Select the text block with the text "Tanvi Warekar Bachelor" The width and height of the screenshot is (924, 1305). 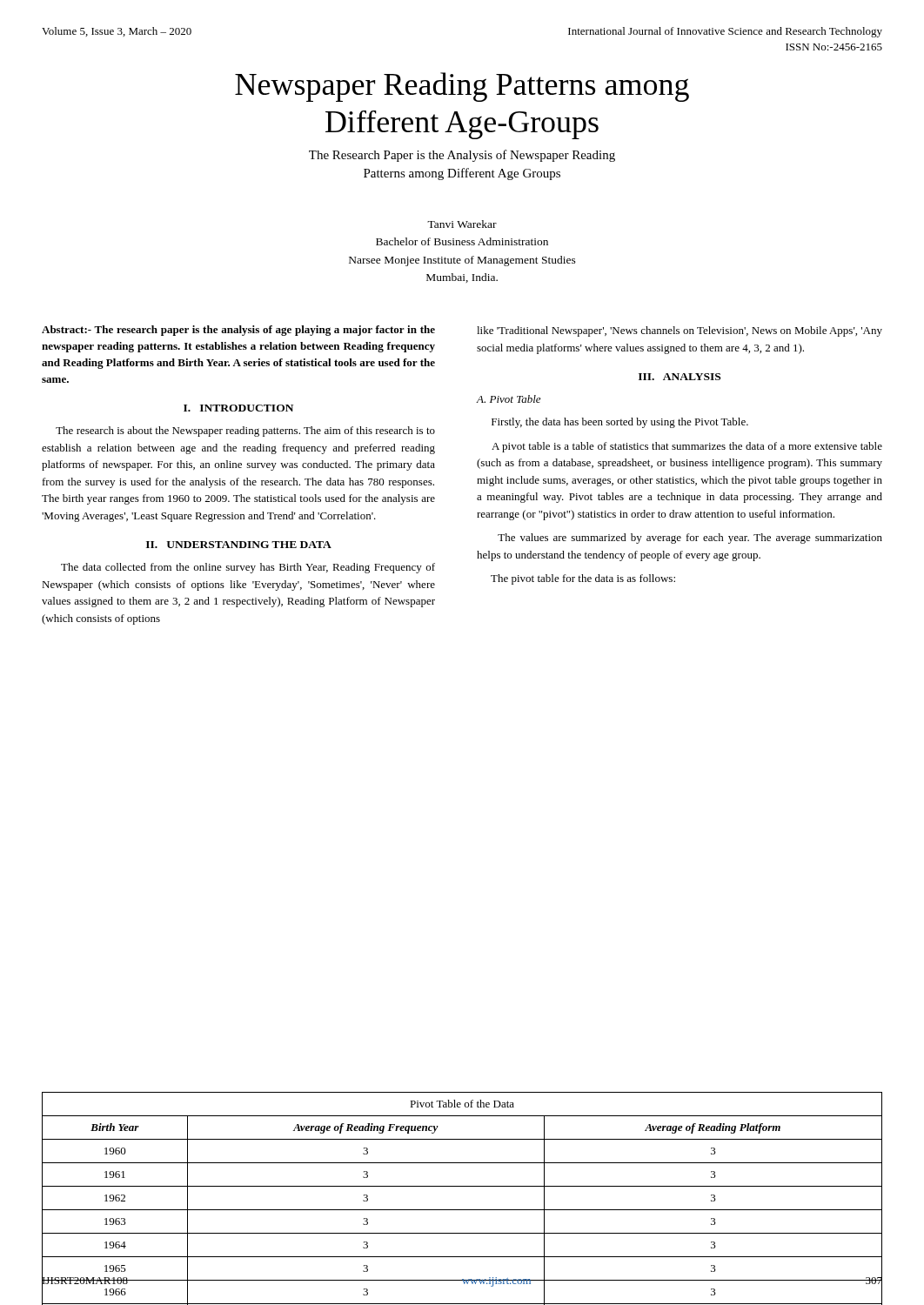point(462,250)
